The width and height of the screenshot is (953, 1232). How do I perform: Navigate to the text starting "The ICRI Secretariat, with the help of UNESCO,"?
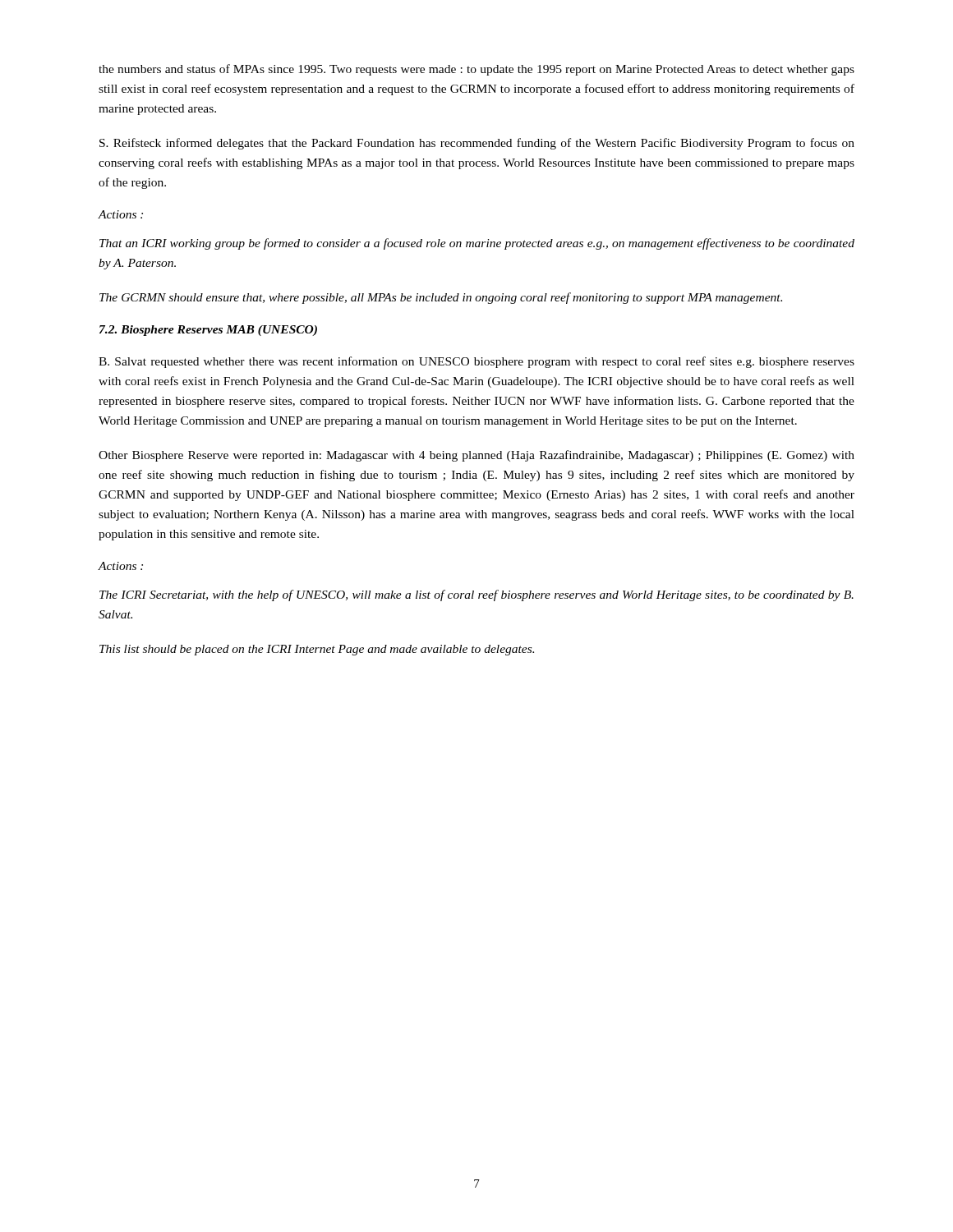[476, 604]
